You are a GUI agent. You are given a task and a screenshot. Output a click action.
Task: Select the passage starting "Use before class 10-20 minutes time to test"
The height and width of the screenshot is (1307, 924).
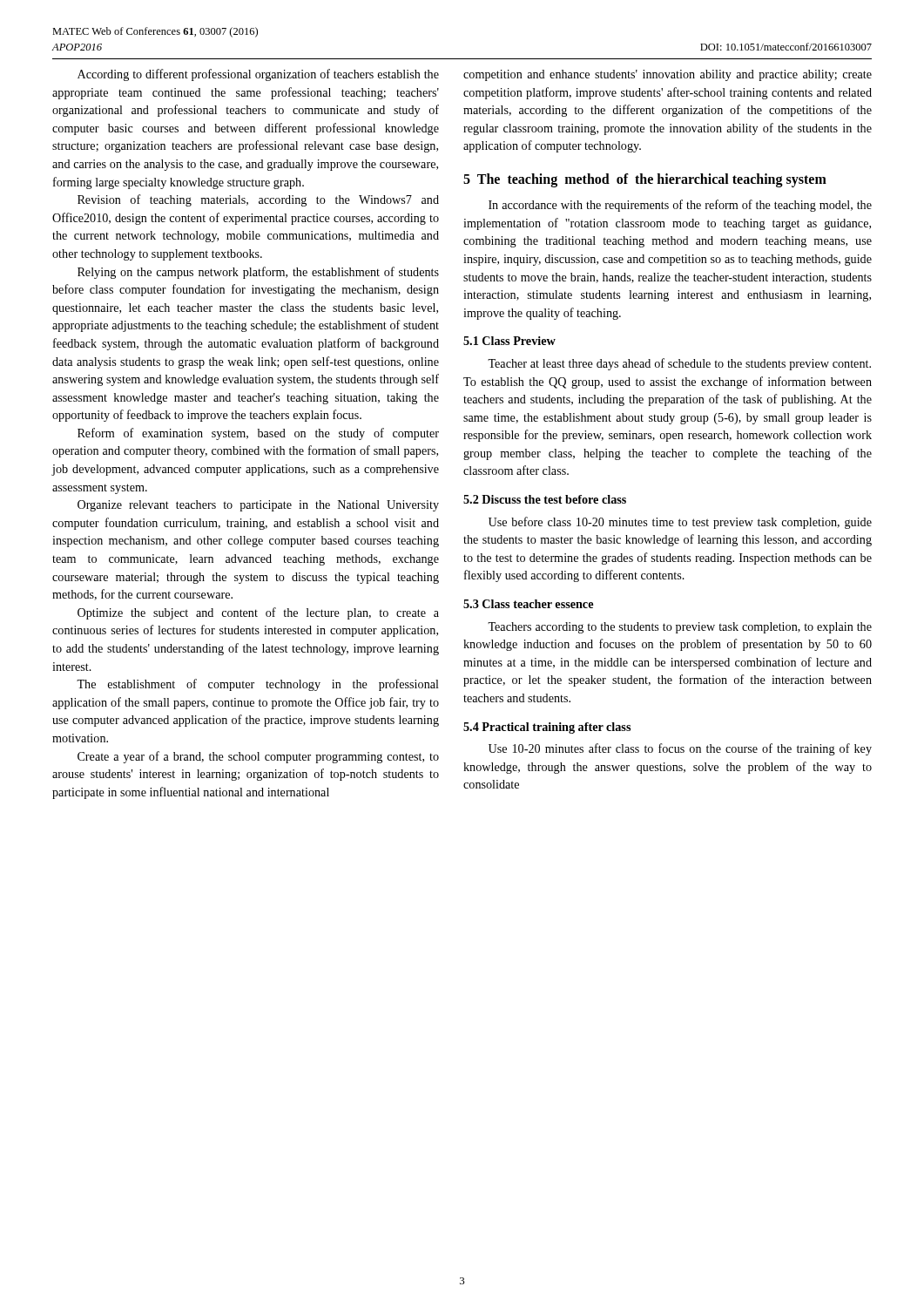click(667, 549)
